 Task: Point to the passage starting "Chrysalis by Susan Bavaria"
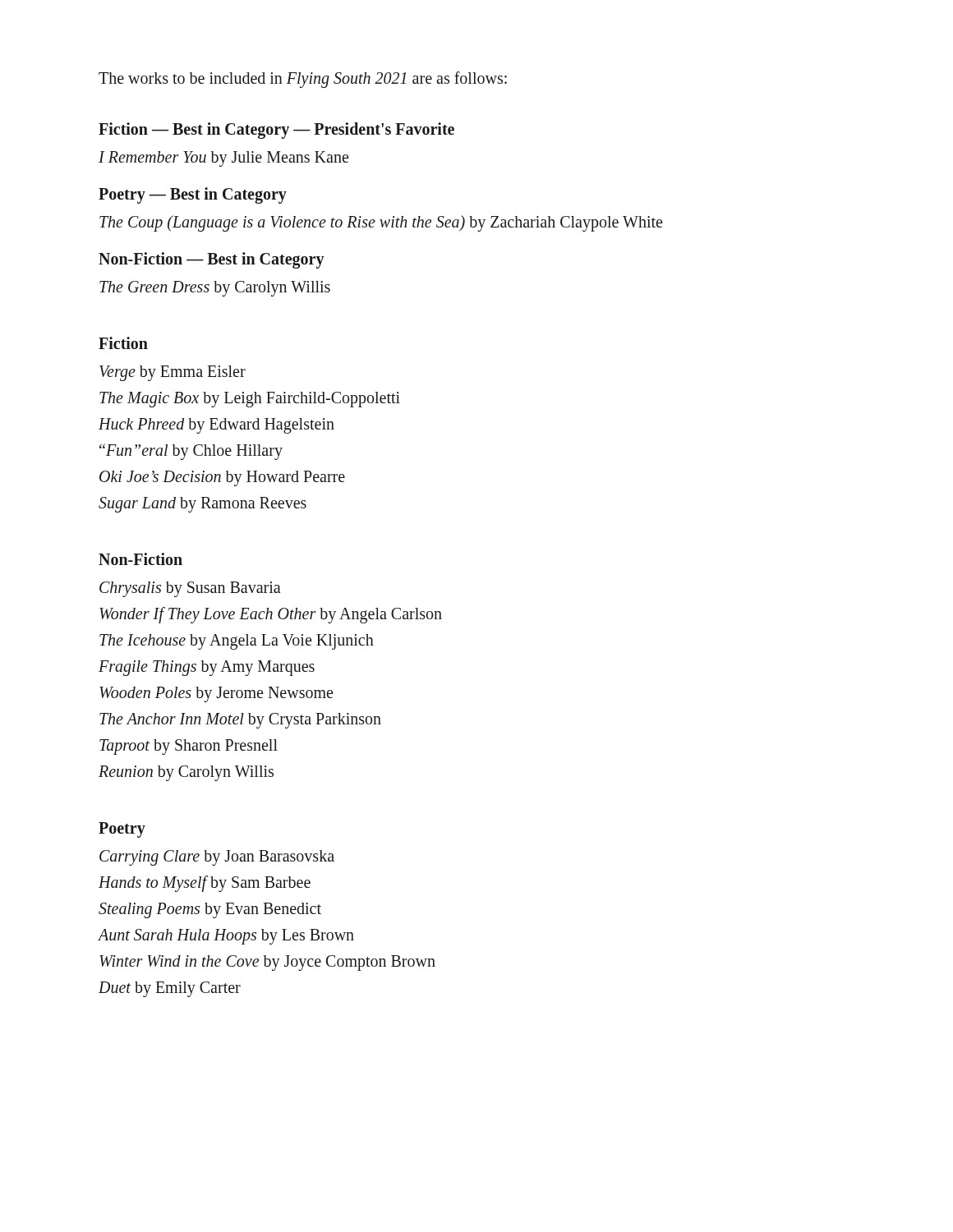coord(190,587)
